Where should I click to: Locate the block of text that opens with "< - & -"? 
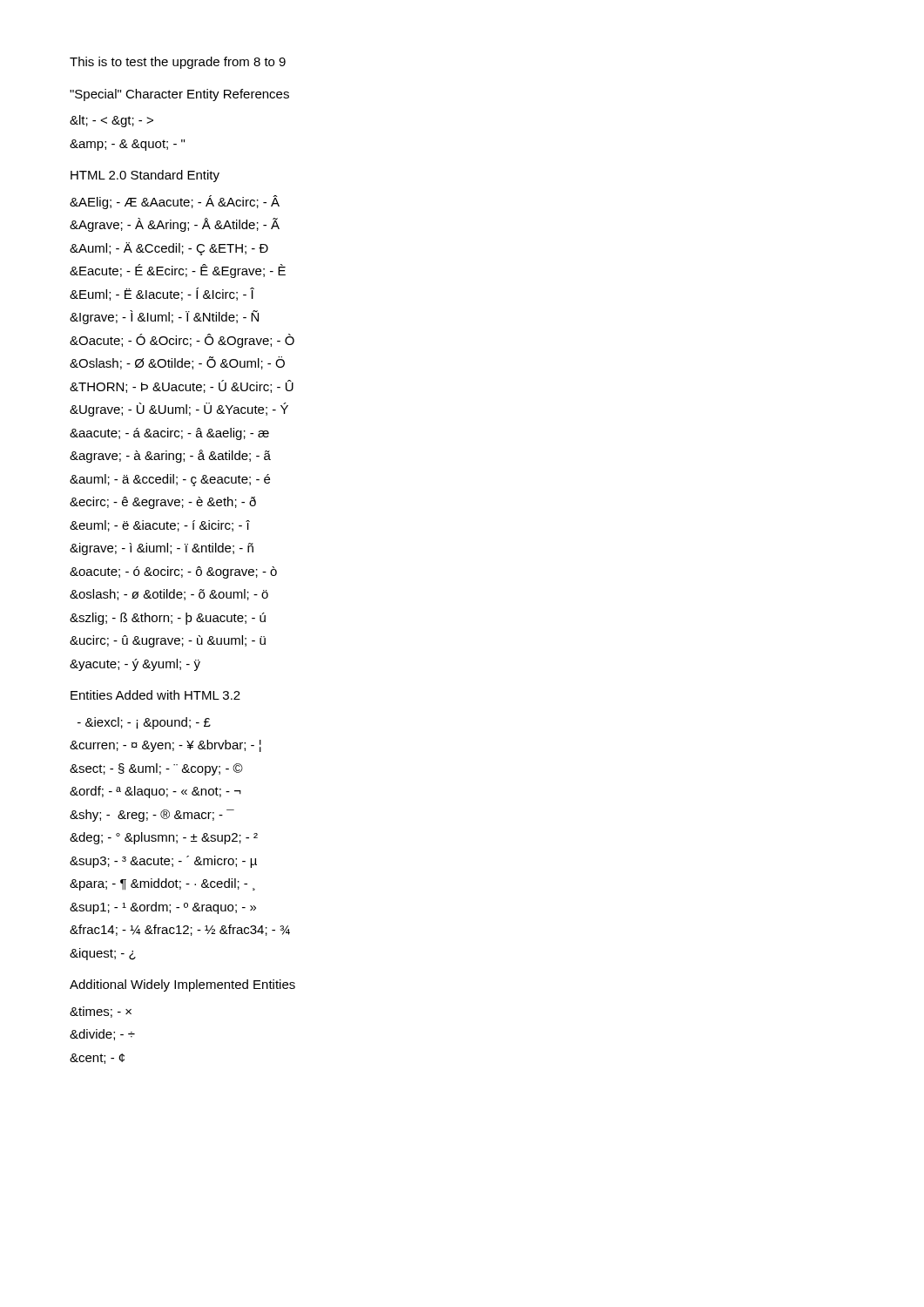point(111,121)
